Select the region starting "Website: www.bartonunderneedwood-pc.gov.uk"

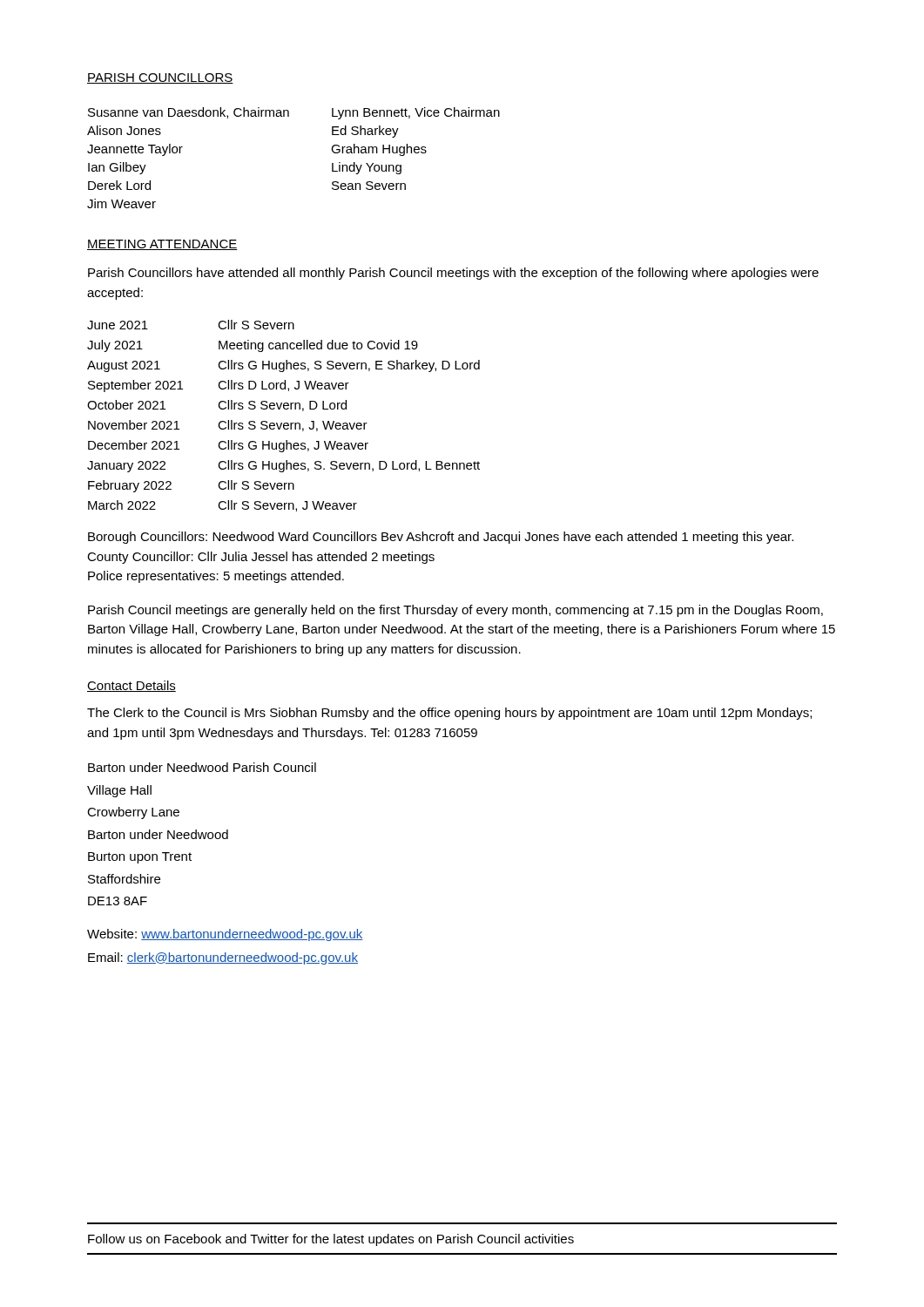[225, 933]
